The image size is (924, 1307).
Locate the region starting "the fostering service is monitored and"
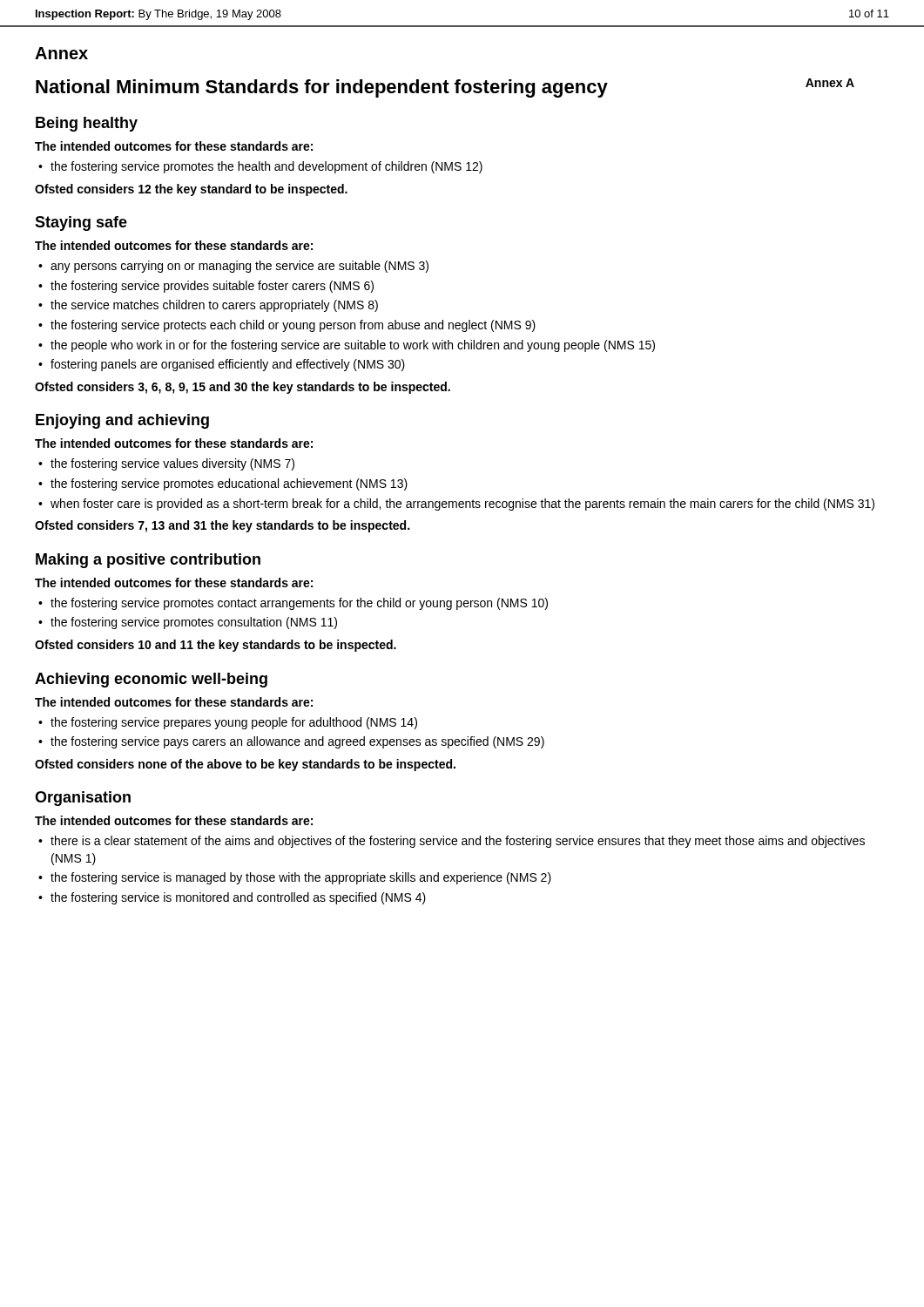[238, 898]
